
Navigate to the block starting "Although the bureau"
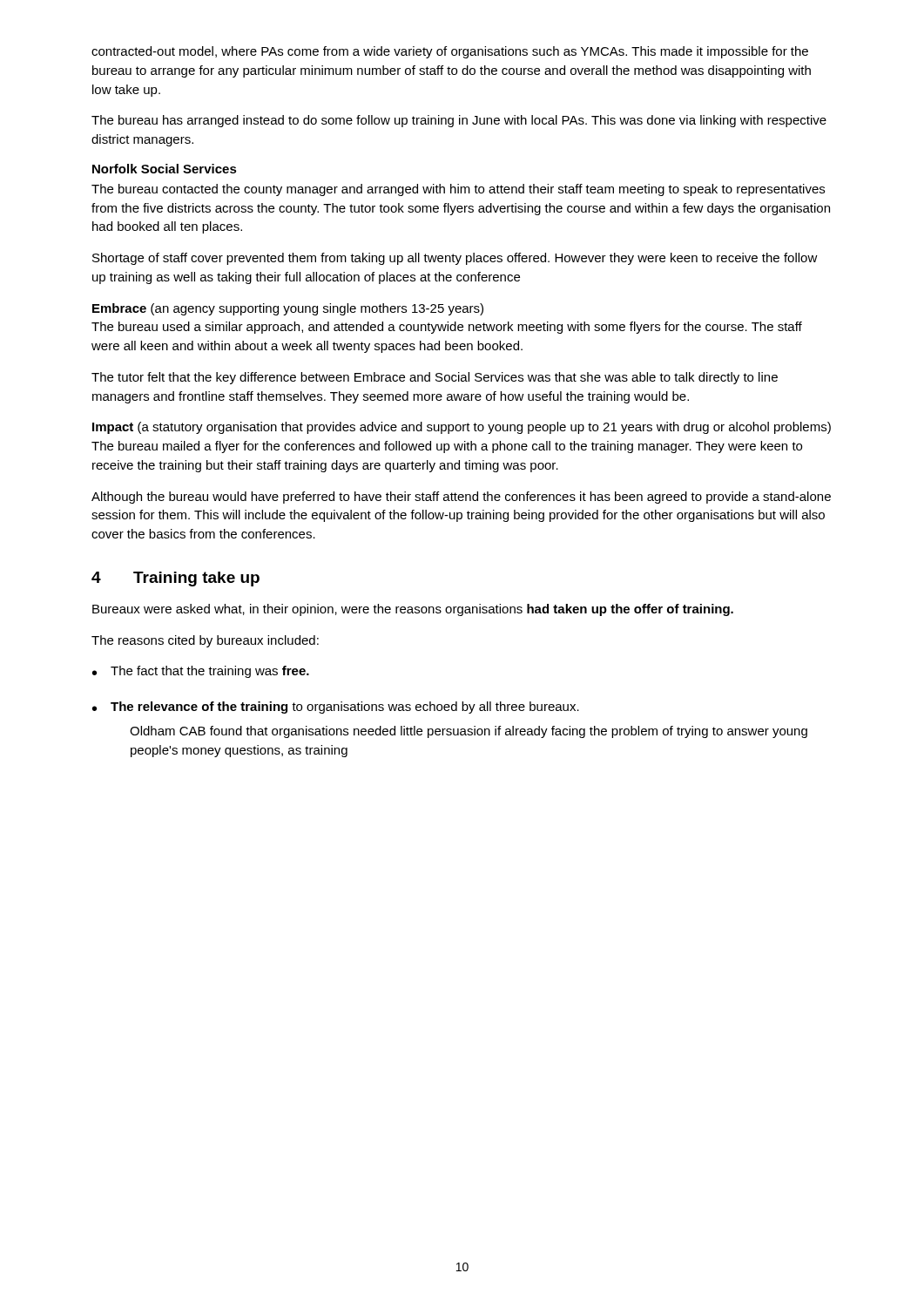pos(461,515)
